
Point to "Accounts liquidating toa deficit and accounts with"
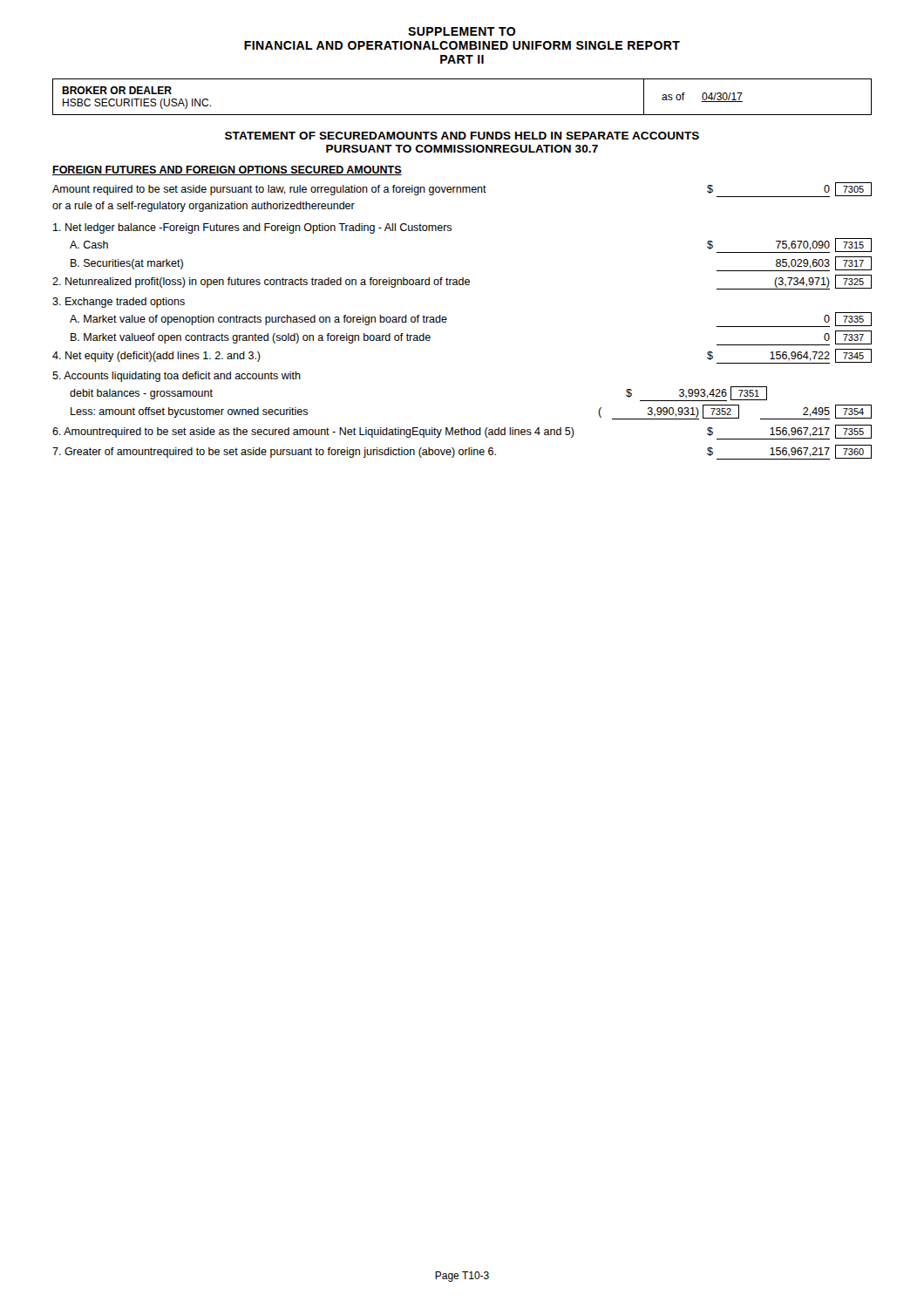[177, 377]
